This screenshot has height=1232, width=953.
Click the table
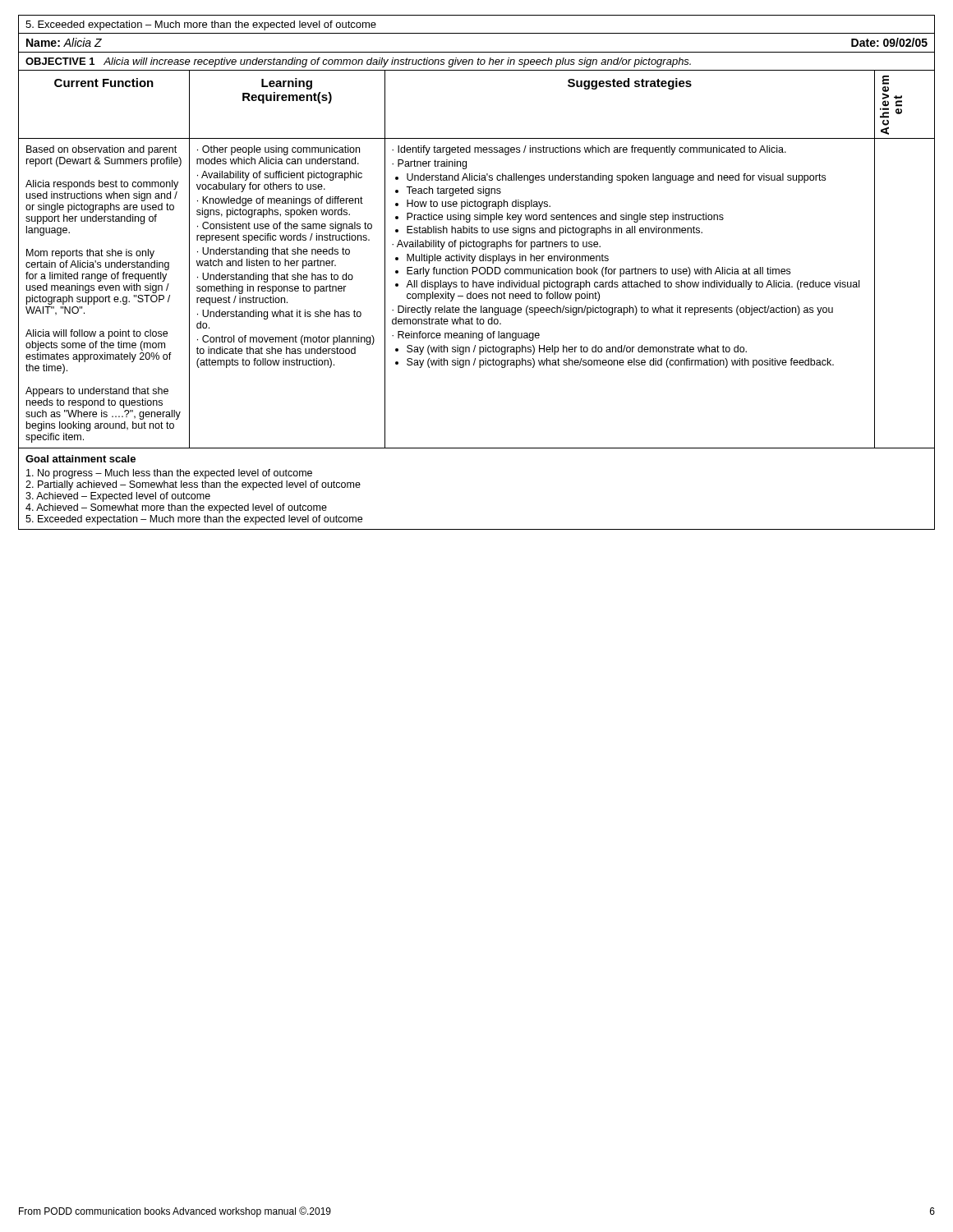(x=476, y=259)
